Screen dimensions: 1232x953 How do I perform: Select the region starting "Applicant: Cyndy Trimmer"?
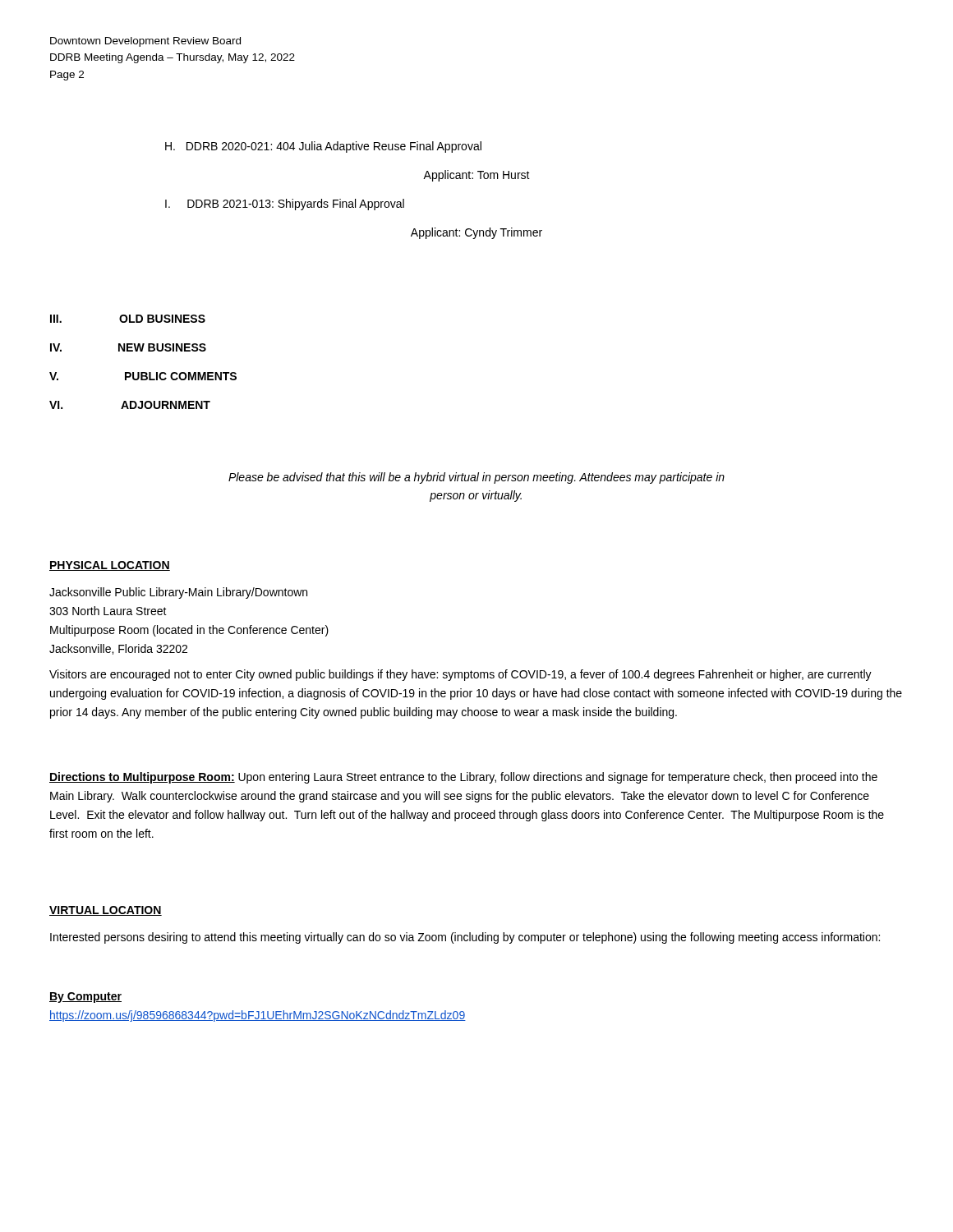coord(476,232)
